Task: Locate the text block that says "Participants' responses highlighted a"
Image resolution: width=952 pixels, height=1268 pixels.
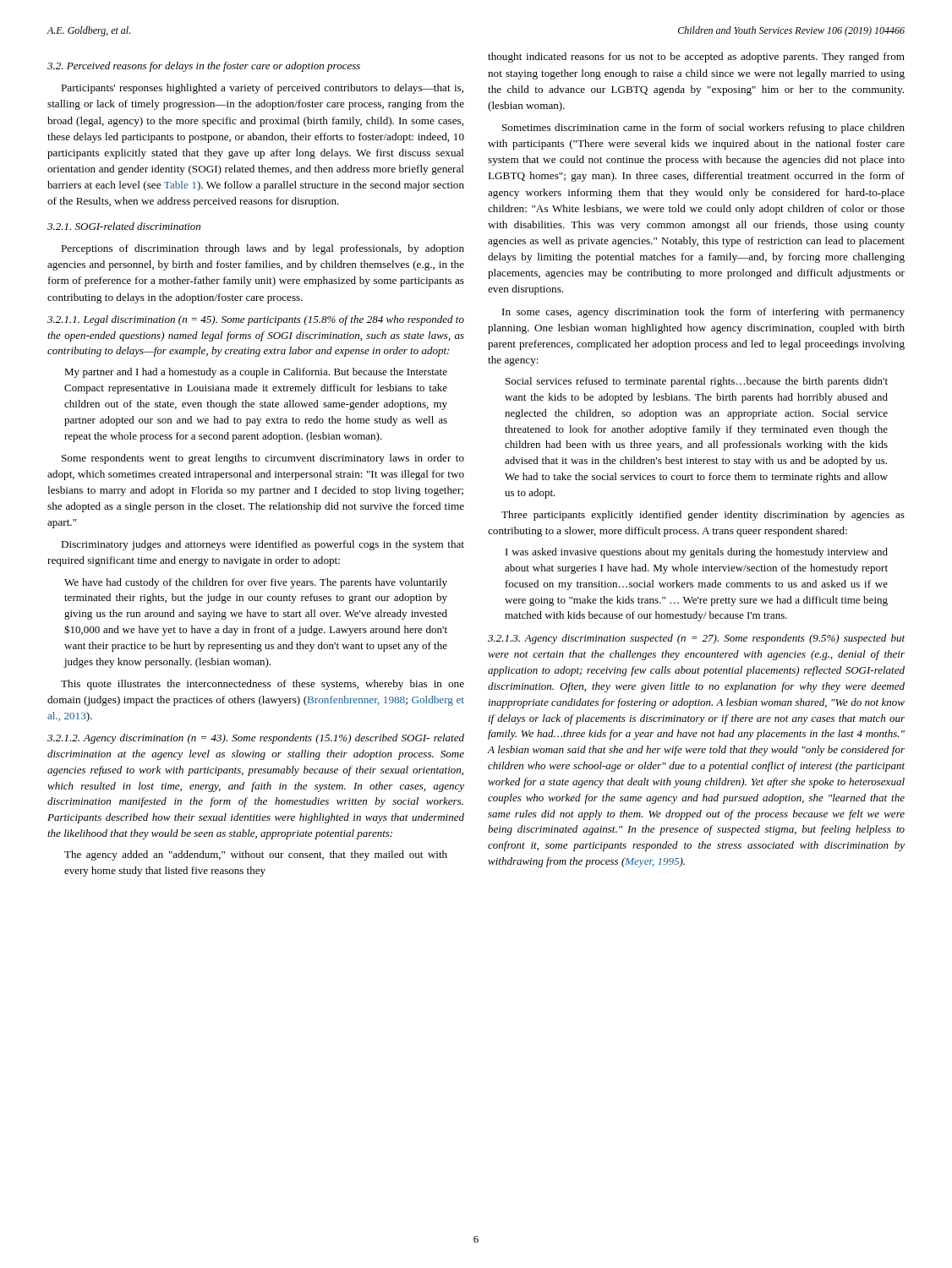Action: pos(256,144)
